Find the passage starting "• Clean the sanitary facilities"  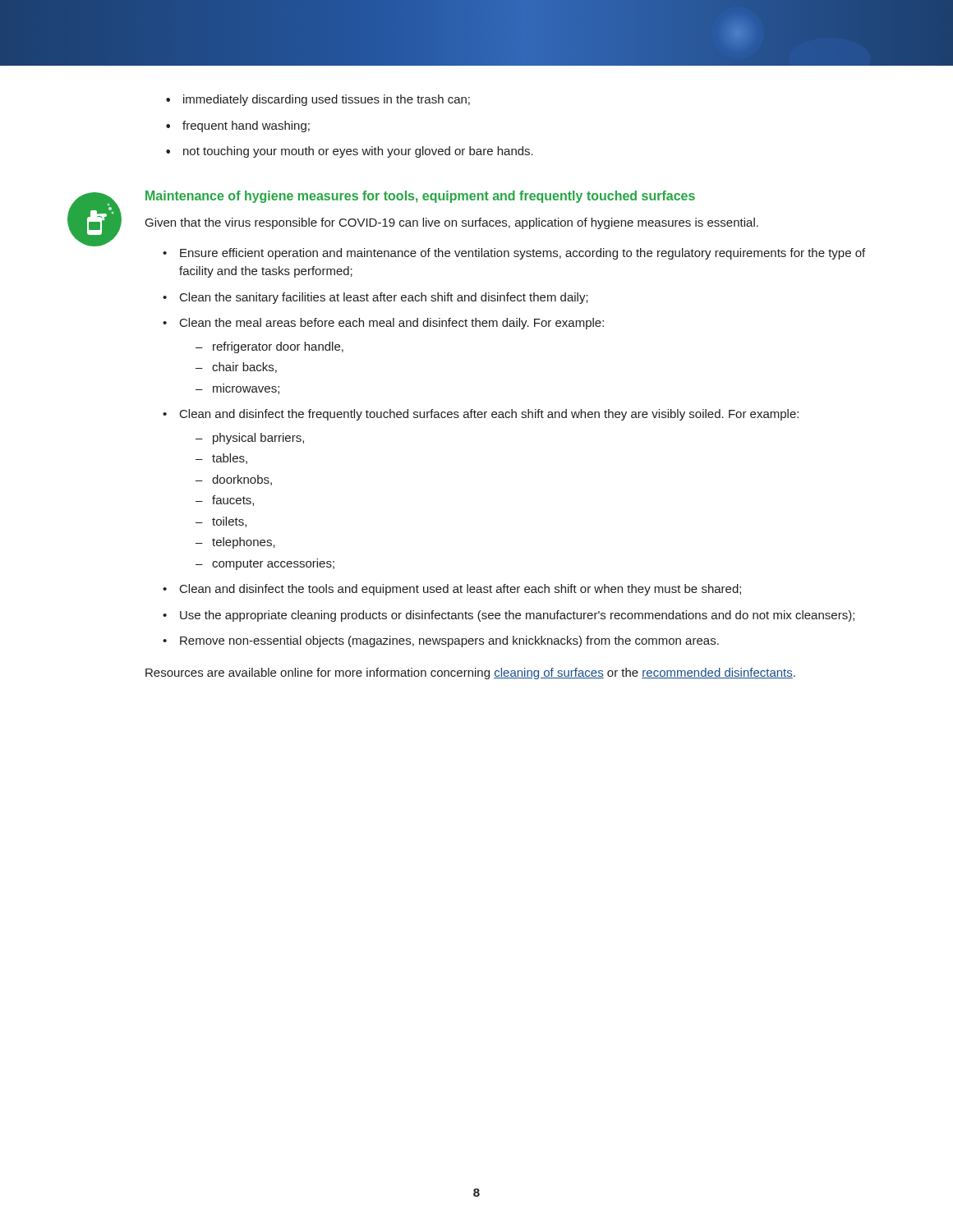point(516,297)
